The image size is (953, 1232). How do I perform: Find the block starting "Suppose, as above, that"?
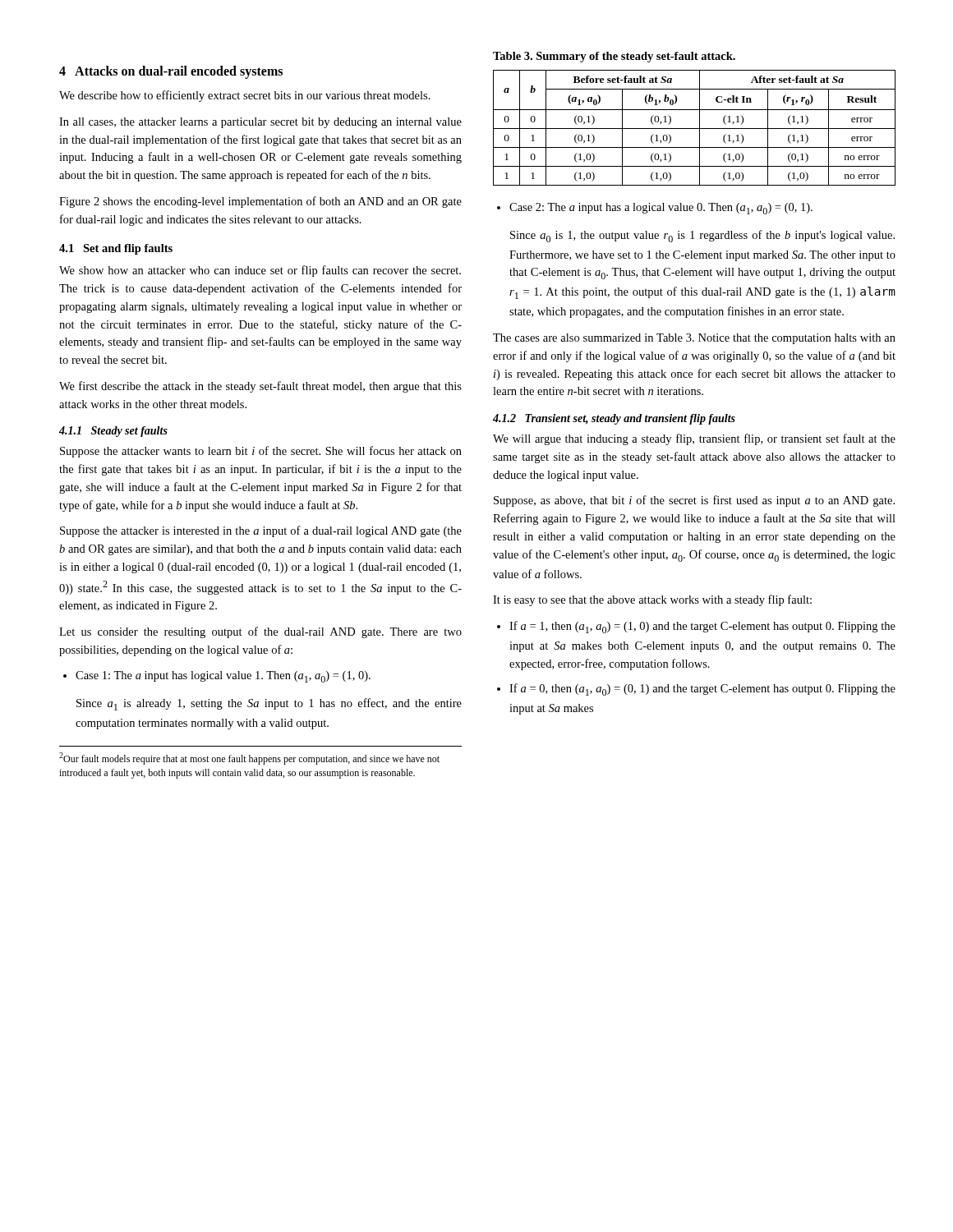tap(694, 537)
